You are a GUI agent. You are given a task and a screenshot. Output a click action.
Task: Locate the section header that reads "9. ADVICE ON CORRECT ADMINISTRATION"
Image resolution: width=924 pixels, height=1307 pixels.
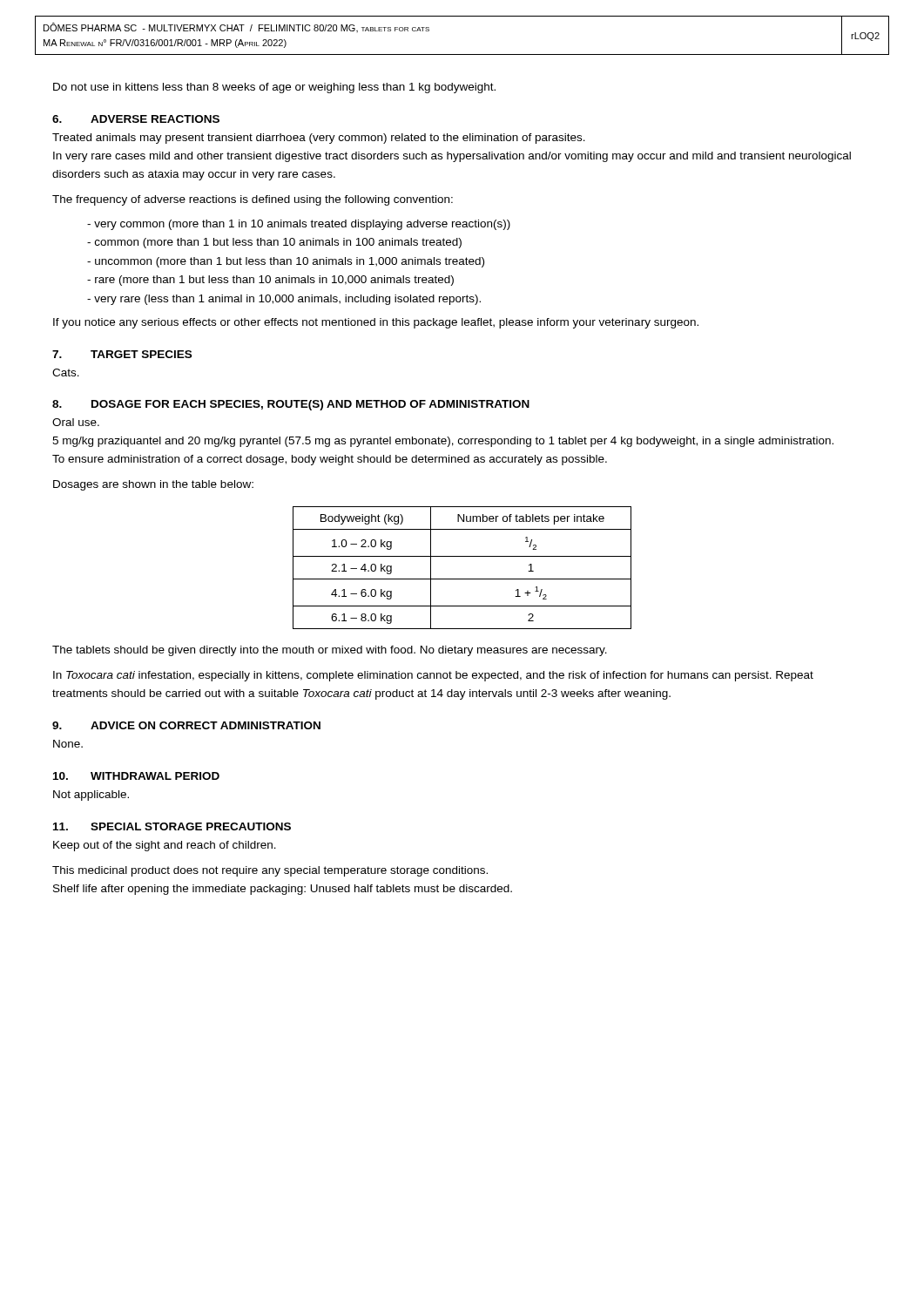(187, 726)
